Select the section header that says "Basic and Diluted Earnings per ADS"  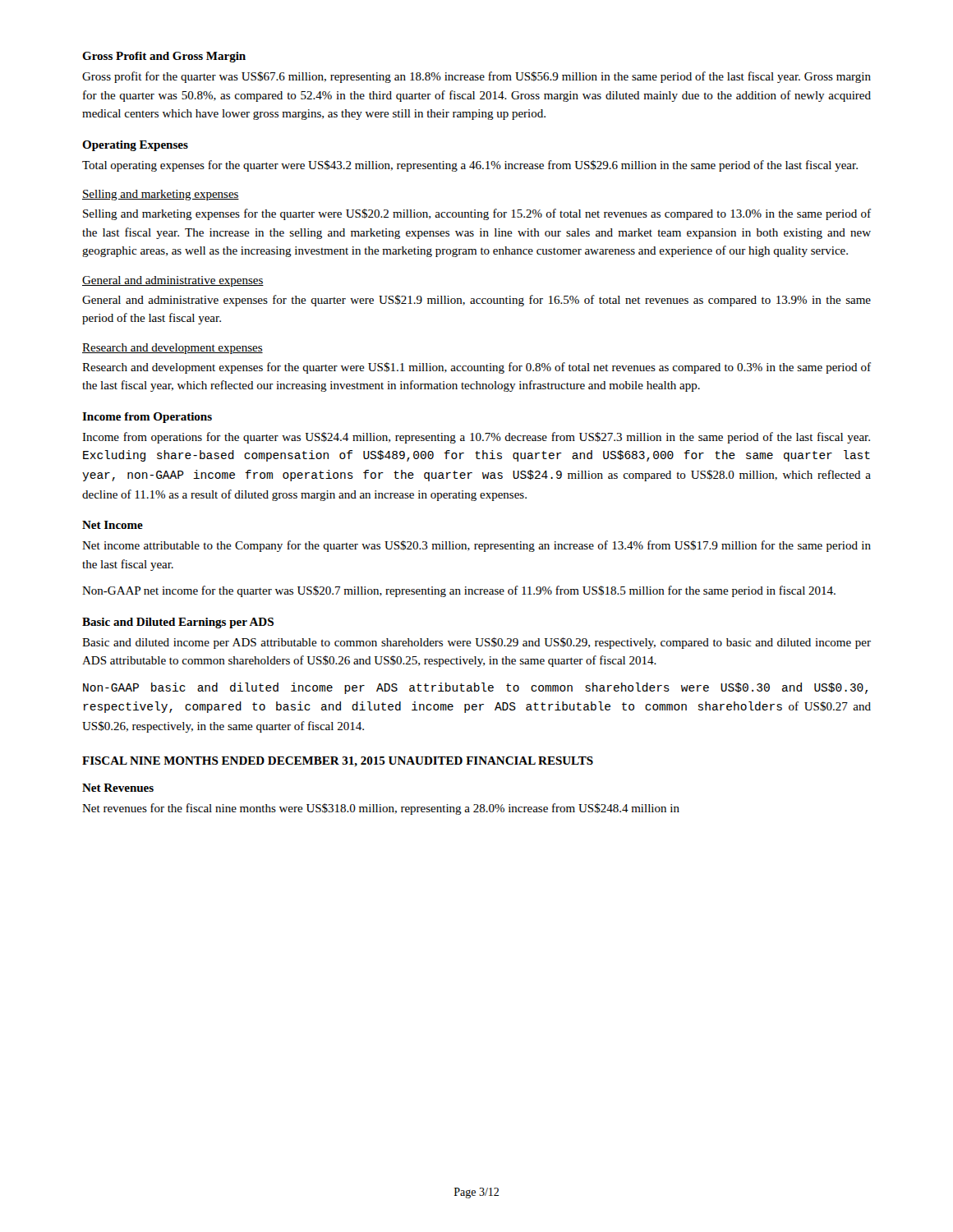pos(178,621)
